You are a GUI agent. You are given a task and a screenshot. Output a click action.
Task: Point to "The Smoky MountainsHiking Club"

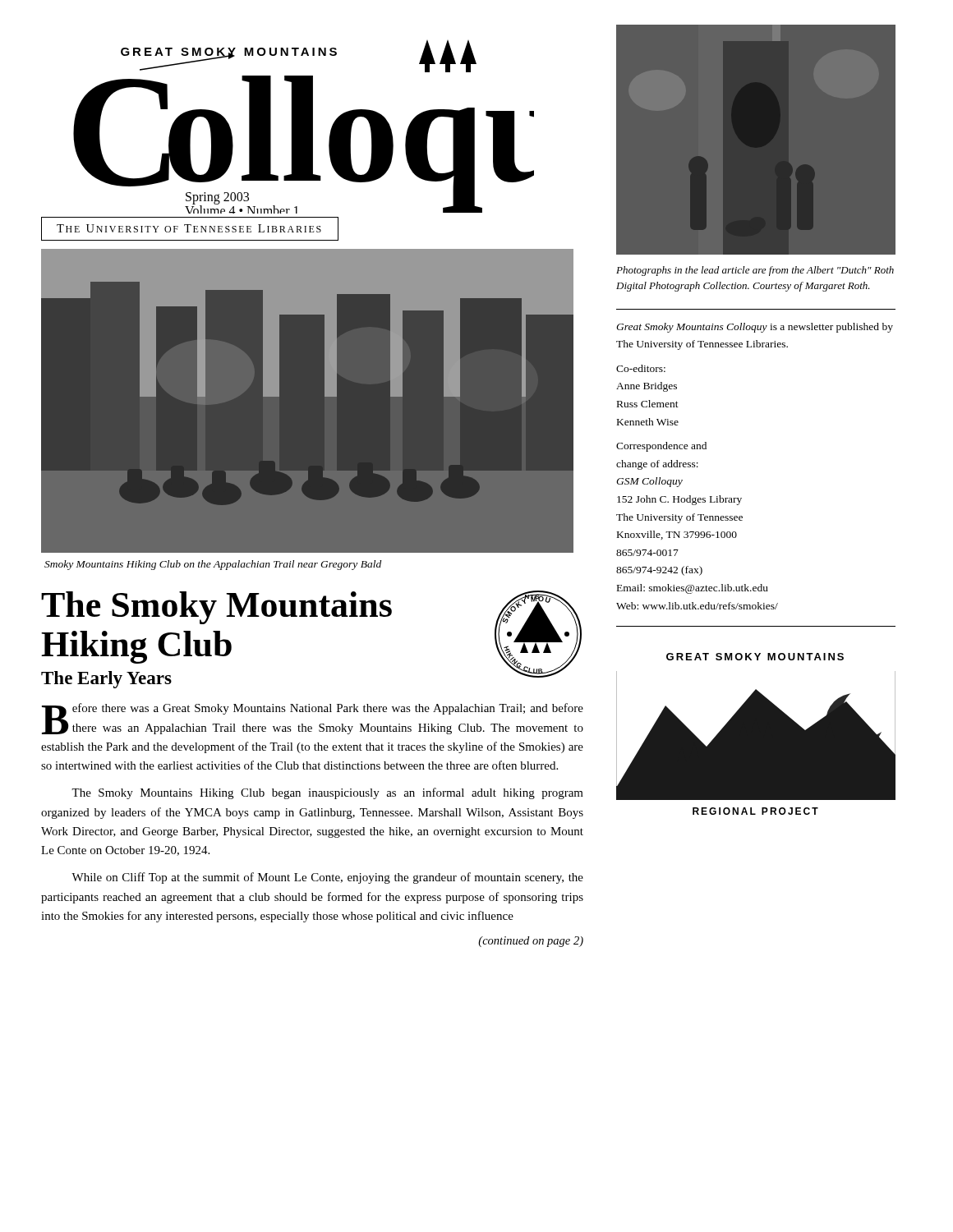point(260,625)
